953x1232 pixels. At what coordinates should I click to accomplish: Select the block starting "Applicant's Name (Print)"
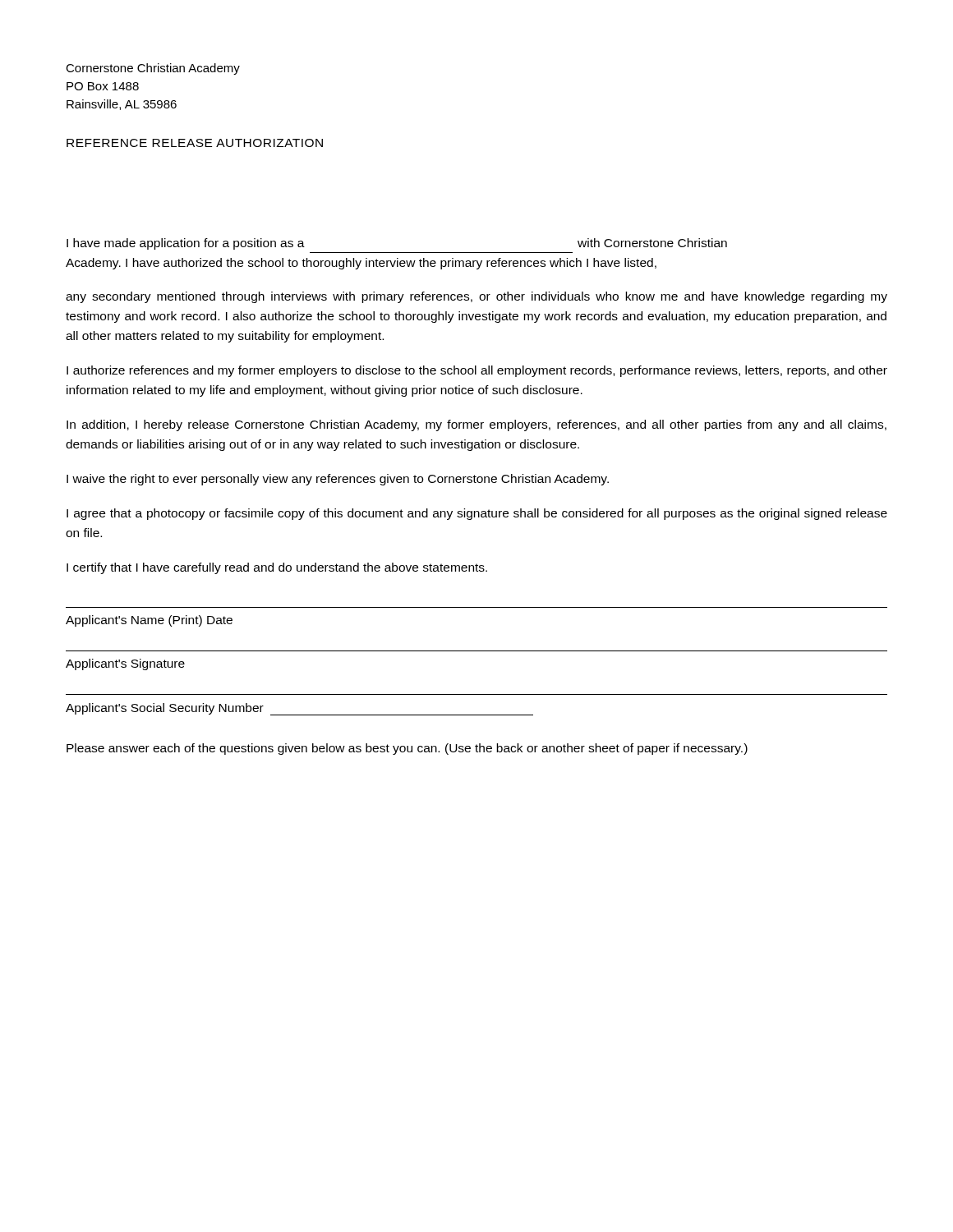point(476,617)
